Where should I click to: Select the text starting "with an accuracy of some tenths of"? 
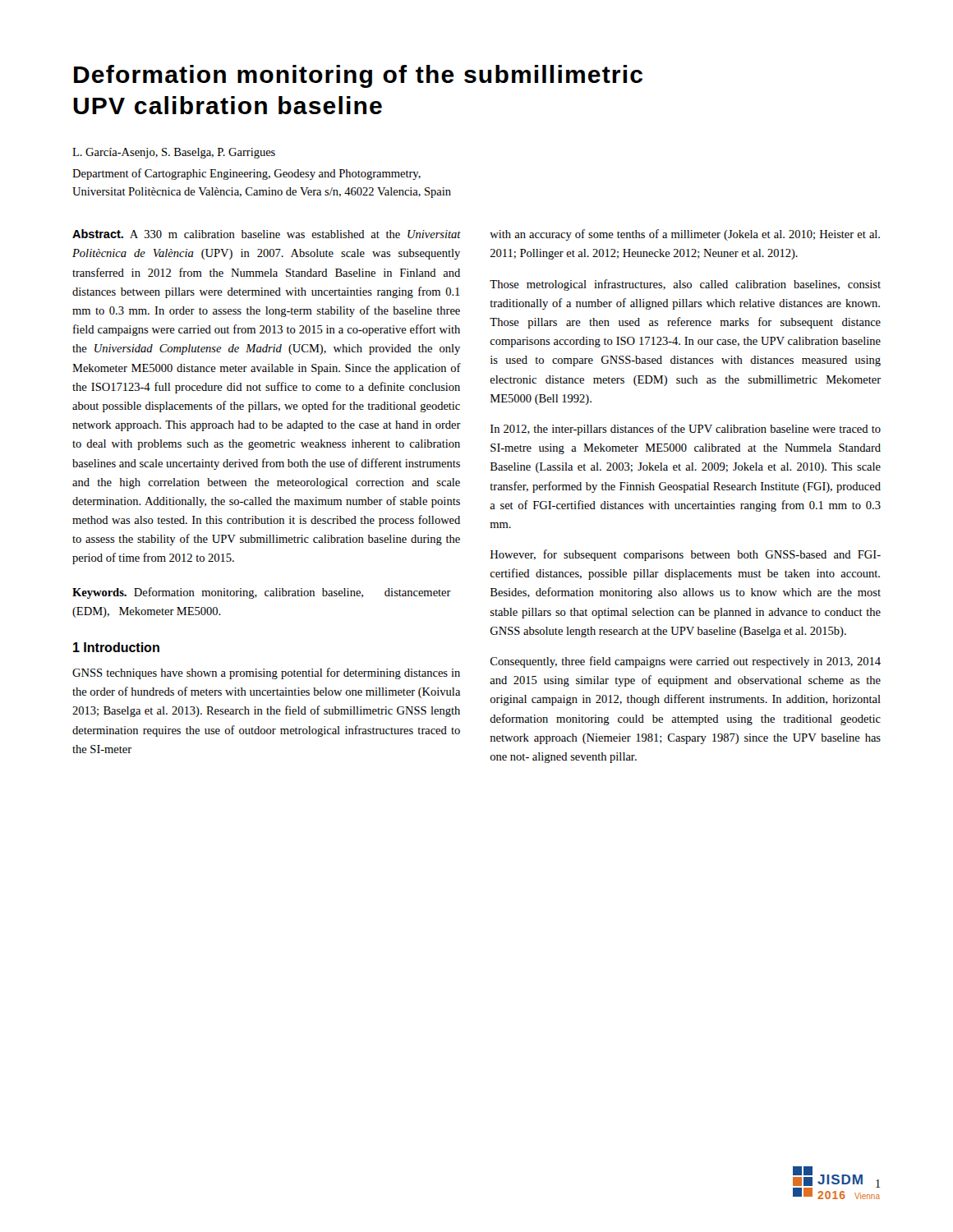tap(685, 244)
